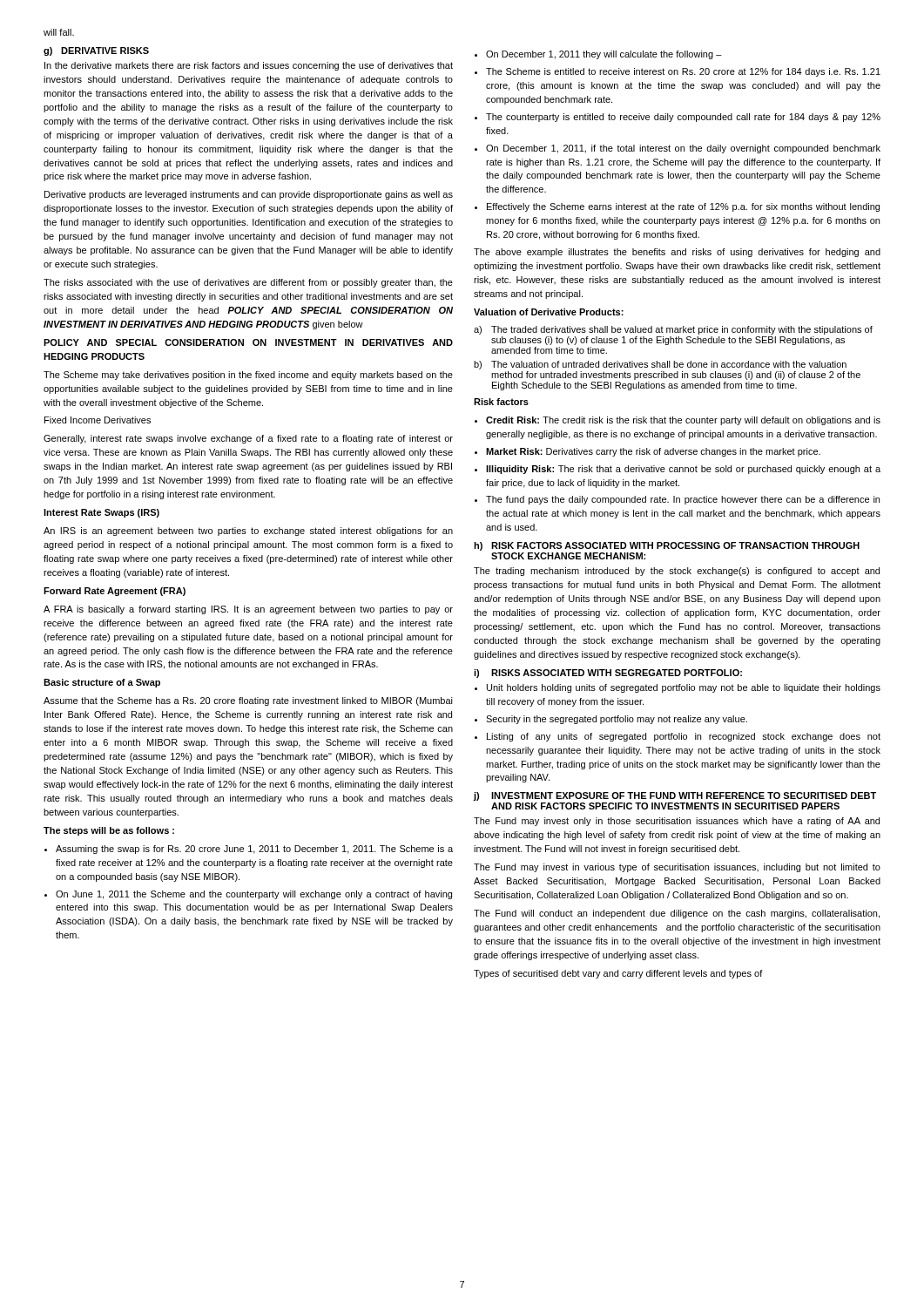
Task: Locate the block starting "POLICY AND SPECIAL CONSIDERATION ON"
Action: tap(248, 350)
